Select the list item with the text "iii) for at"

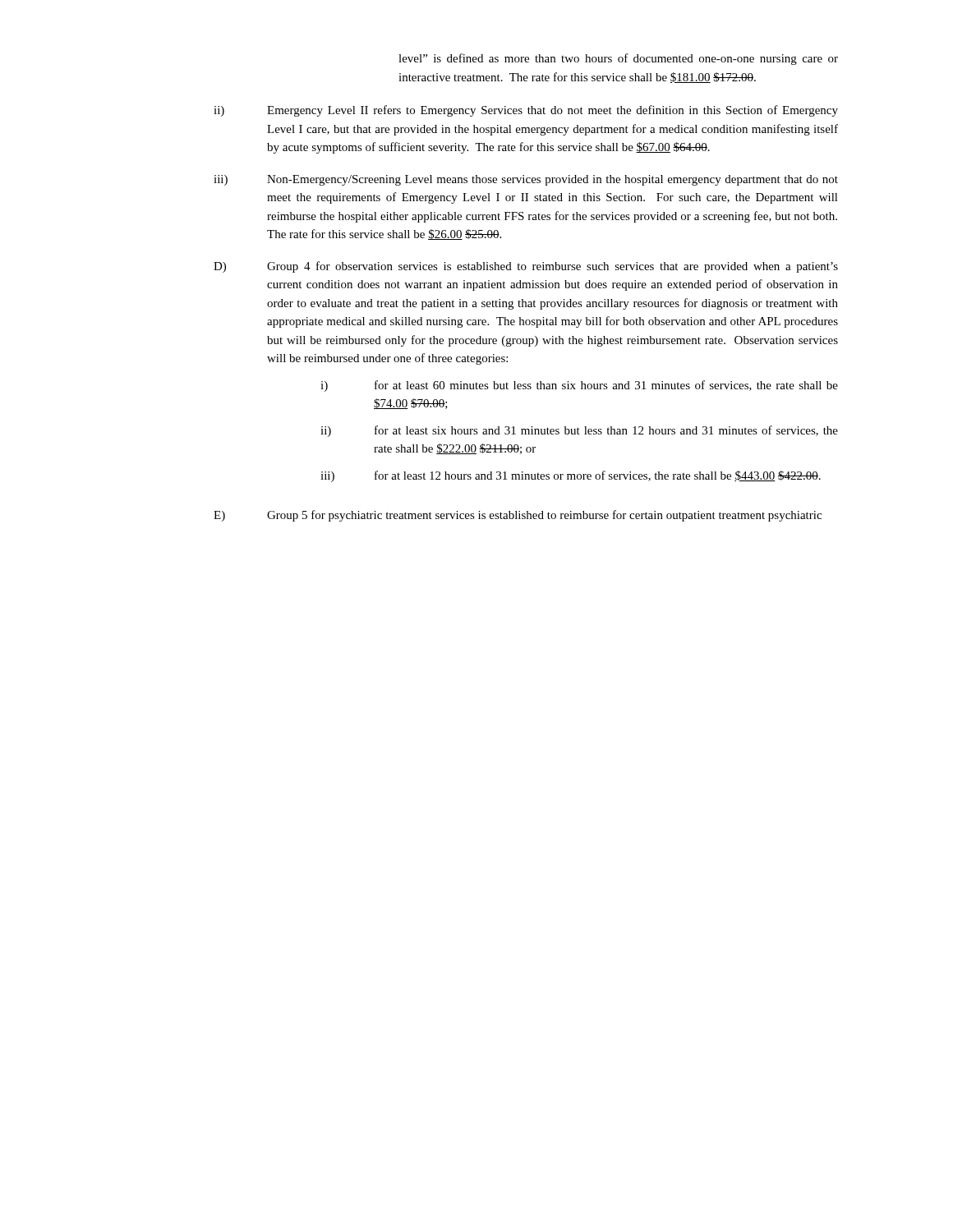pos(579,475)
